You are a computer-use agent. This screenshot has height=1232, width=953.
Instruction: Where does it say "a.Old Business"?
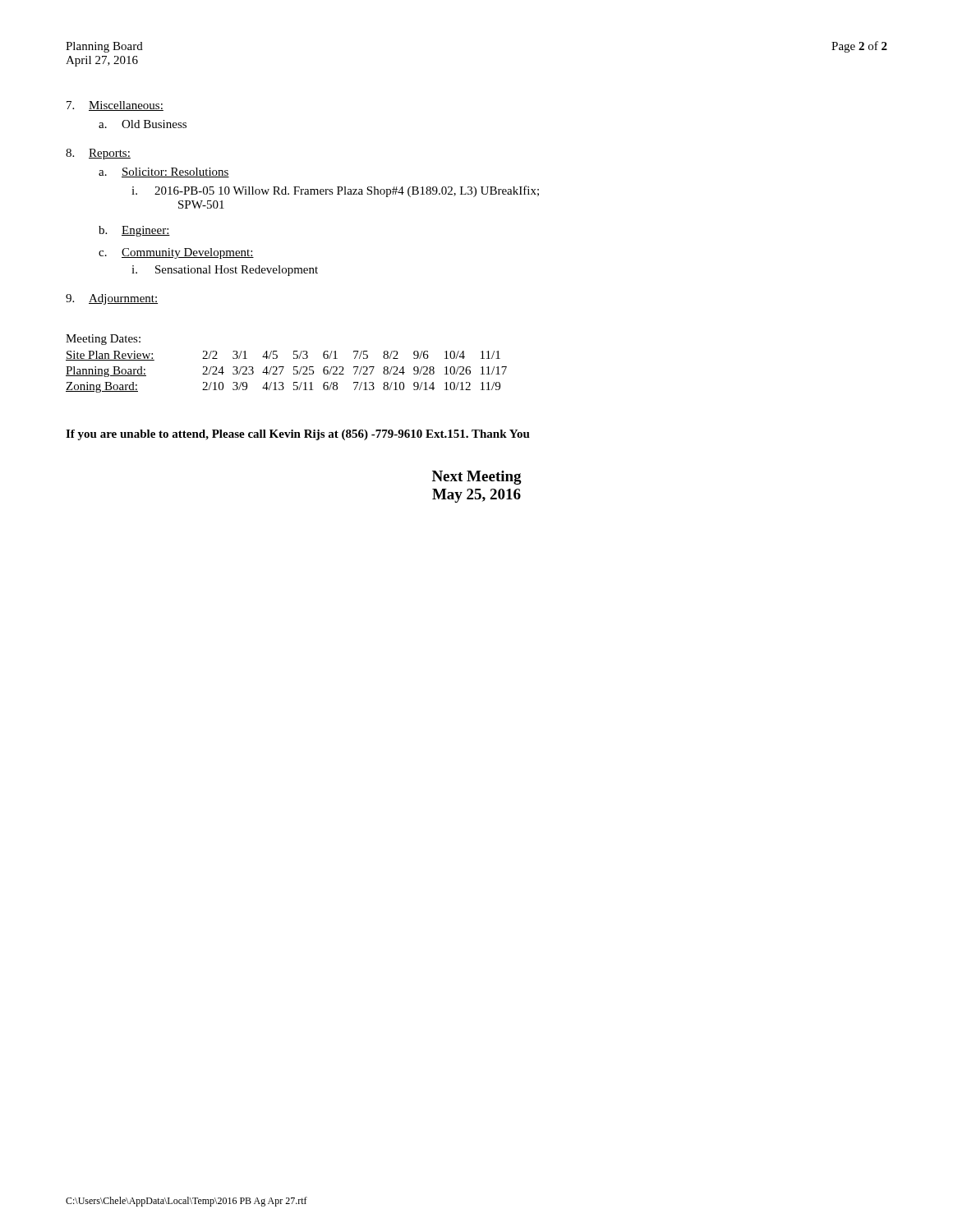(x=143, y=124)
